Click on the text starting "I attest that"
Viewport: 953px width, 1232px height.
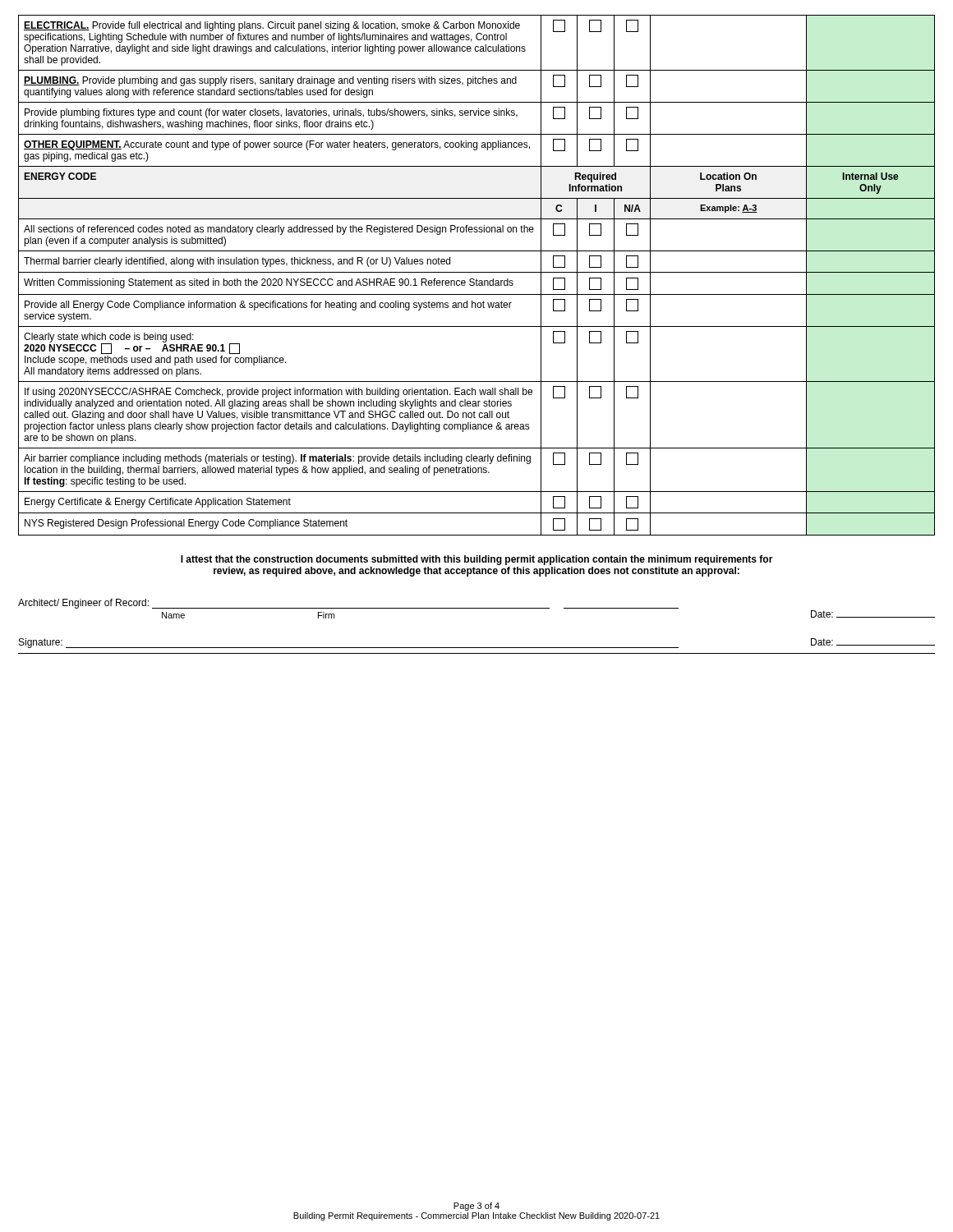pos(476,565)
